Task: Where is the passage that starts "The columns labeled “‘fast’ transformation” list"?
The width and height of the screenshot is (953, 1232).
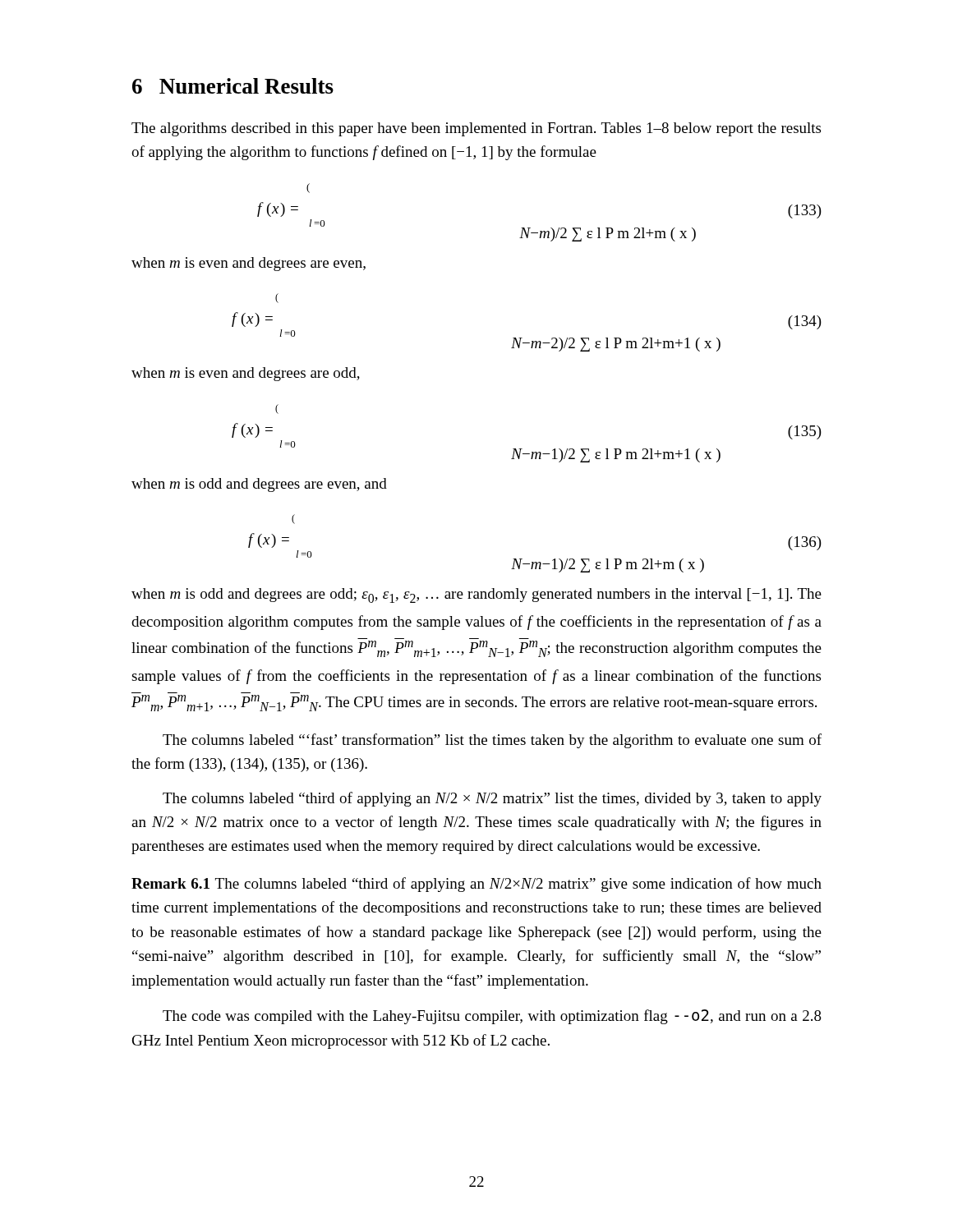Action: pos(476,751)
